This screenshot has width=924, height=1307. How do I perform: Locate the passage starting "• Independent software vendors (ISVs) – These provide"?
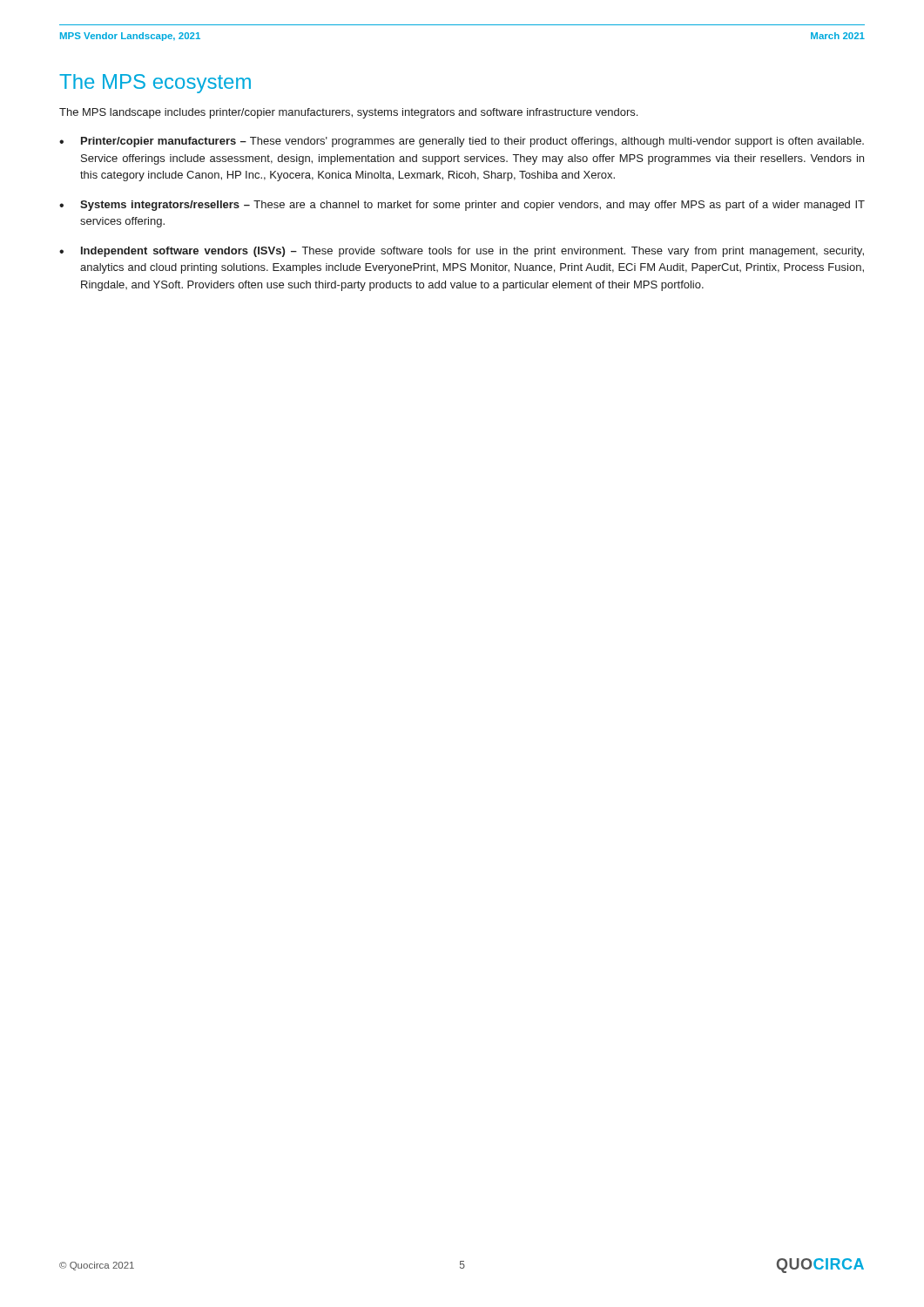462,268
